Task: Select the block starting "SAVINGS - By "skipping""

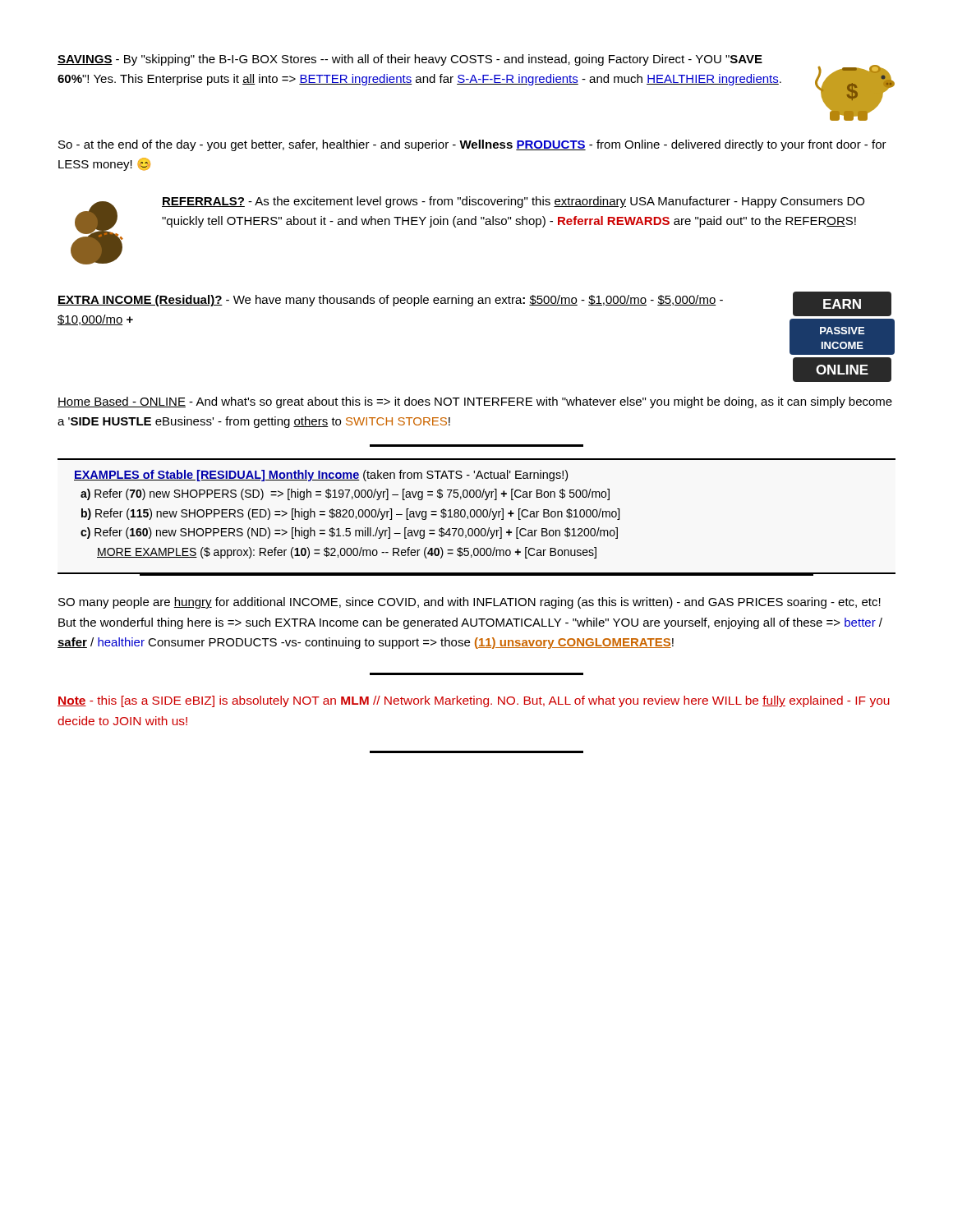Action: (x=476, y=86)
